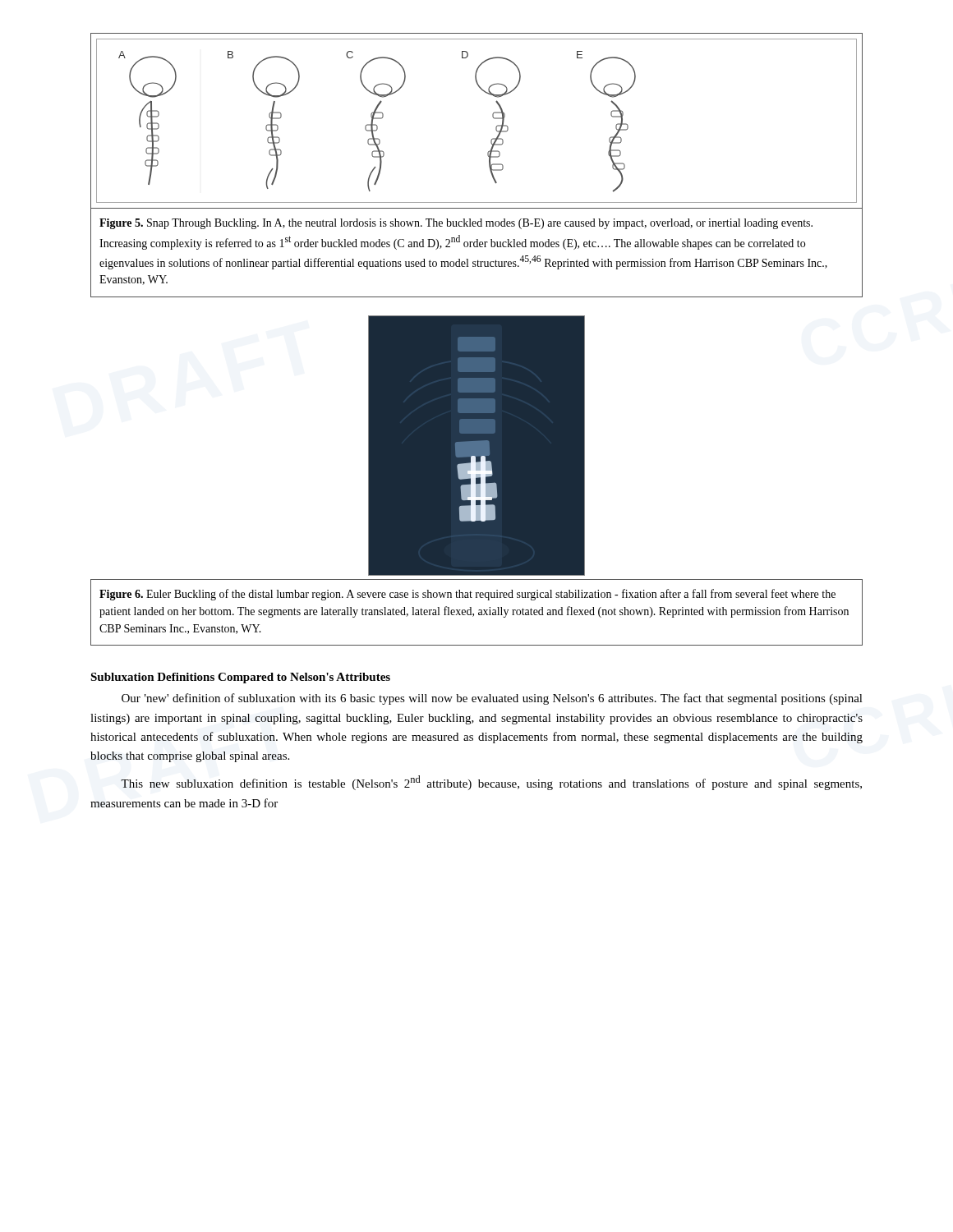This screenshot has width=953, height=1232.
Task: Find the block on this page that starts "Our 'new' definition of"
Action: point(476,728)
